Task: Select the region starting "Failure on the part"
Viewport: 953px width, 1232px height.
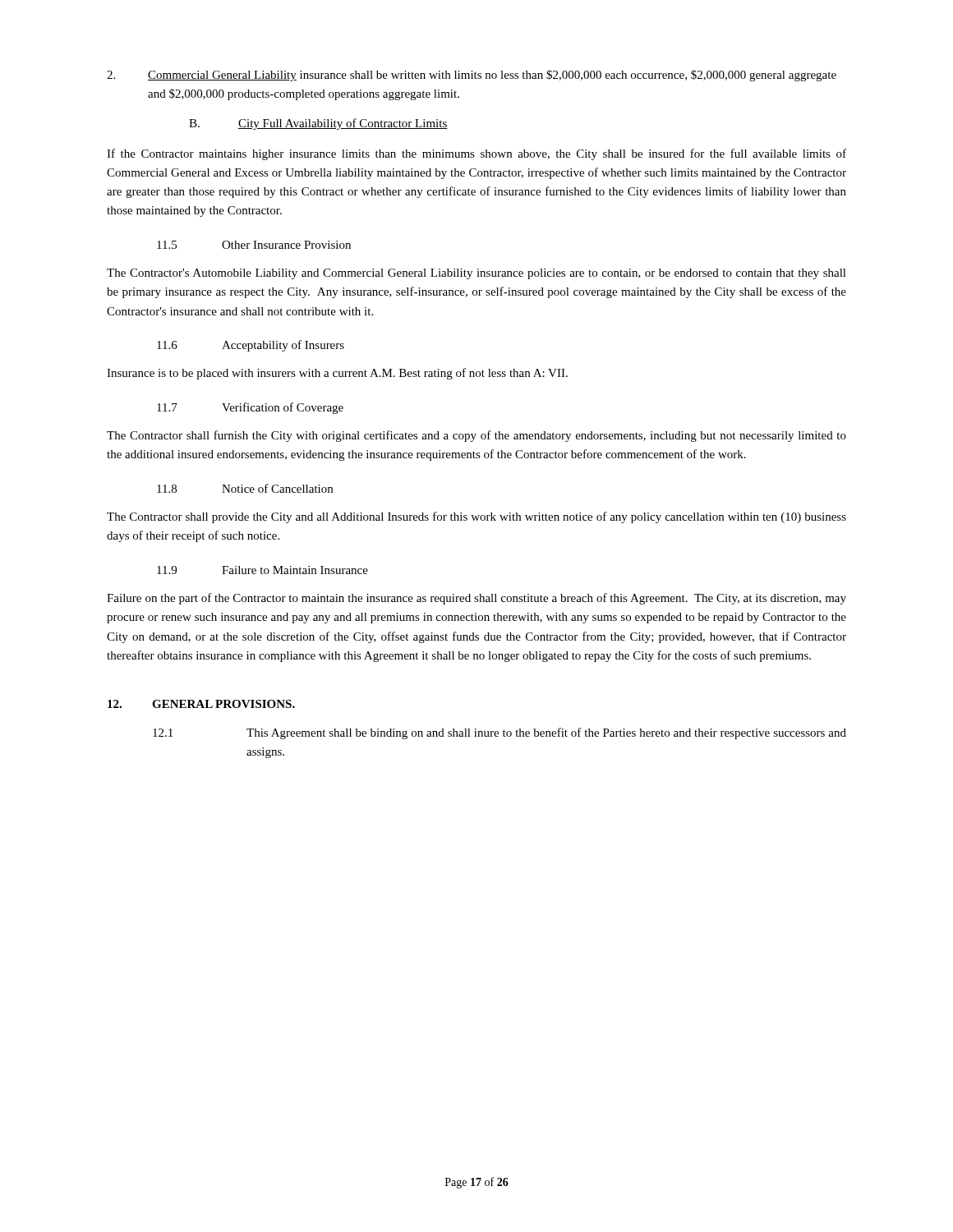Action: pos(476,627)
